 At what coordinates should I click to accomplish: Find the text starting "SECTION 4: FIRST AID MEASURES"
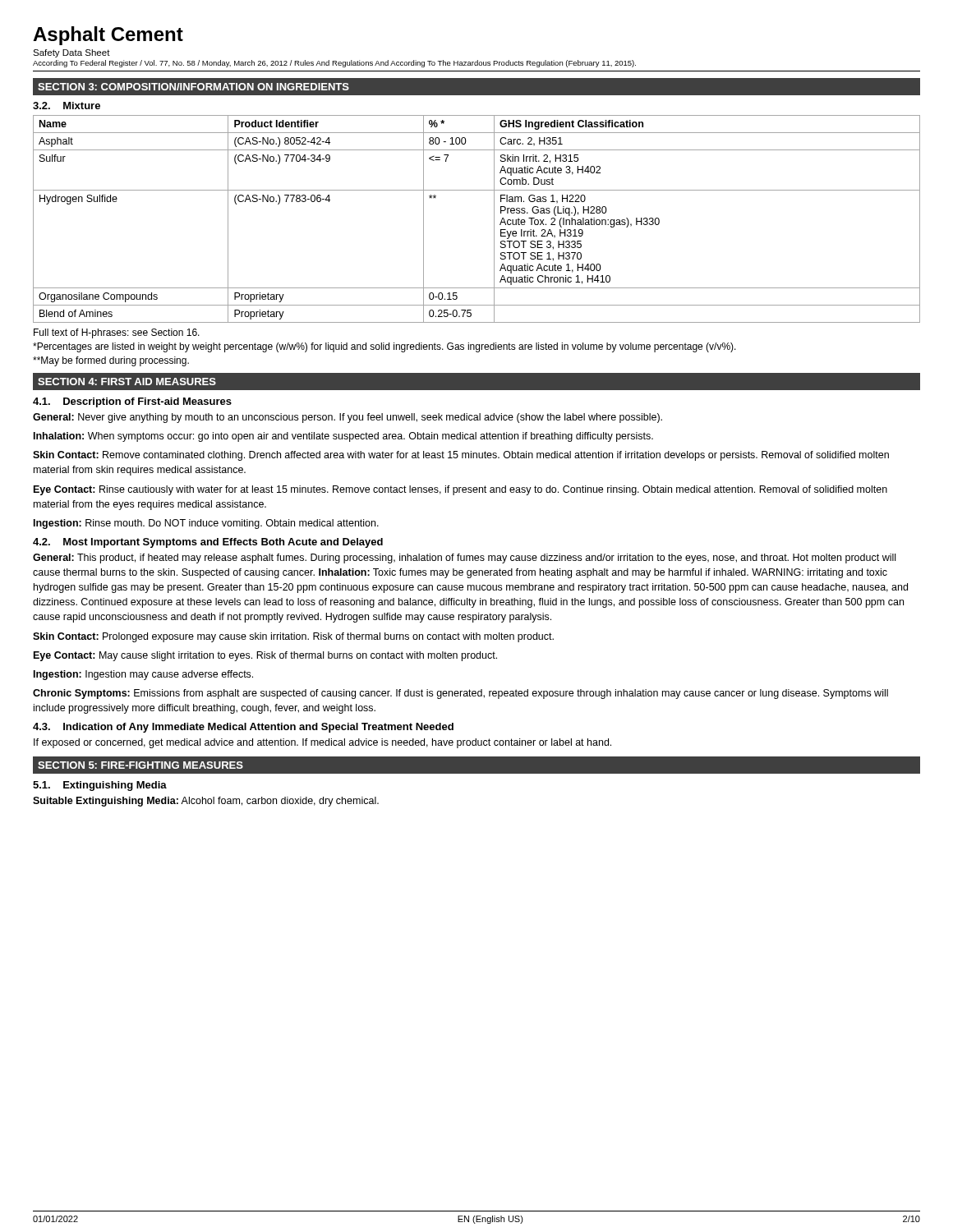click(476, 382)
